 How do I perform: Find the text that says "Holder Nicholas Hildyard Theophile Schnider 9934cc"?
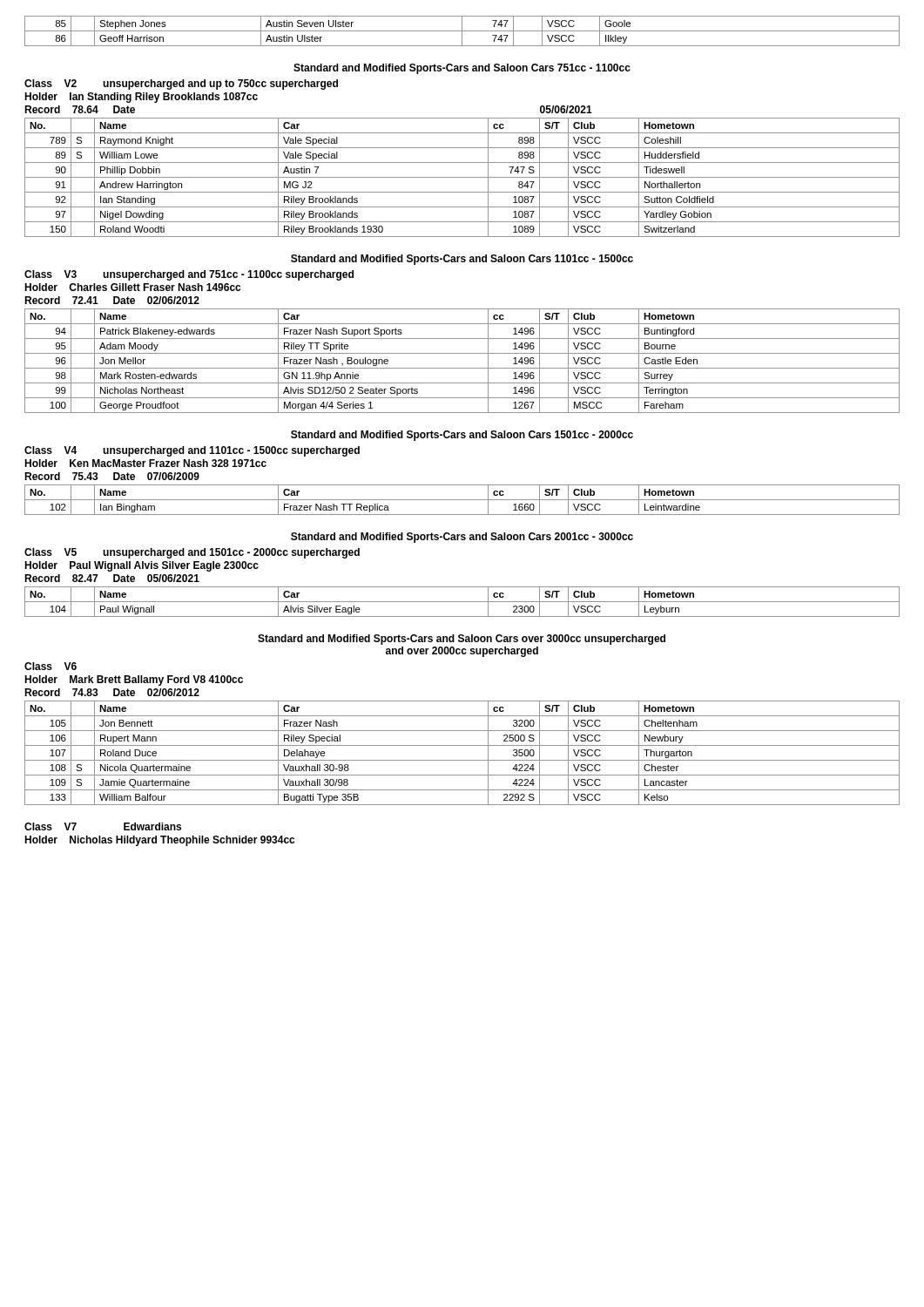pyautogui.click(x=160, y=840)
